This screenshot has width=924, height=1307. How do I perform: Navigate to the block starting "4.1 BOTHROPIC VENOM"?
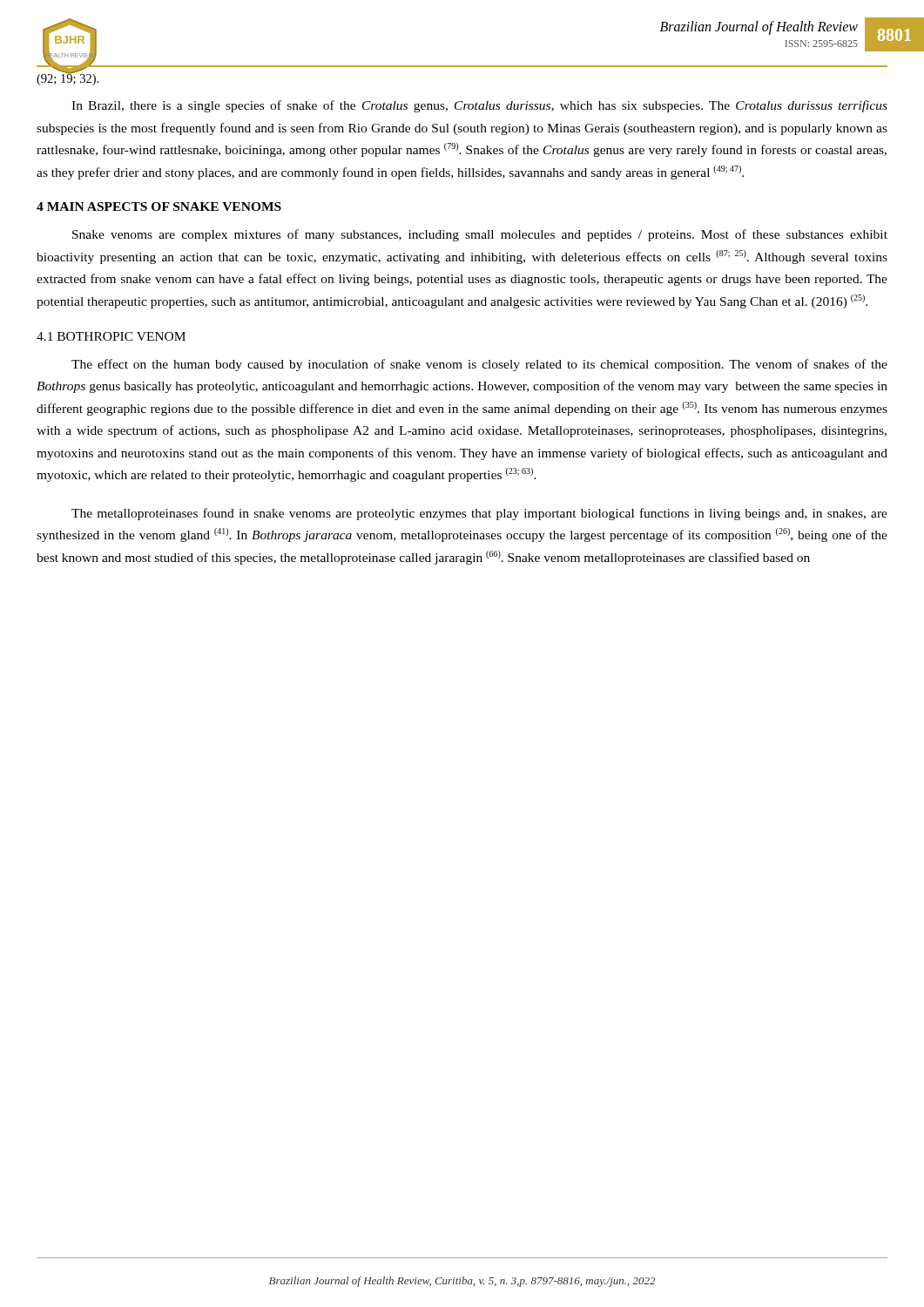pyautogui.click(x=111, y=335)
